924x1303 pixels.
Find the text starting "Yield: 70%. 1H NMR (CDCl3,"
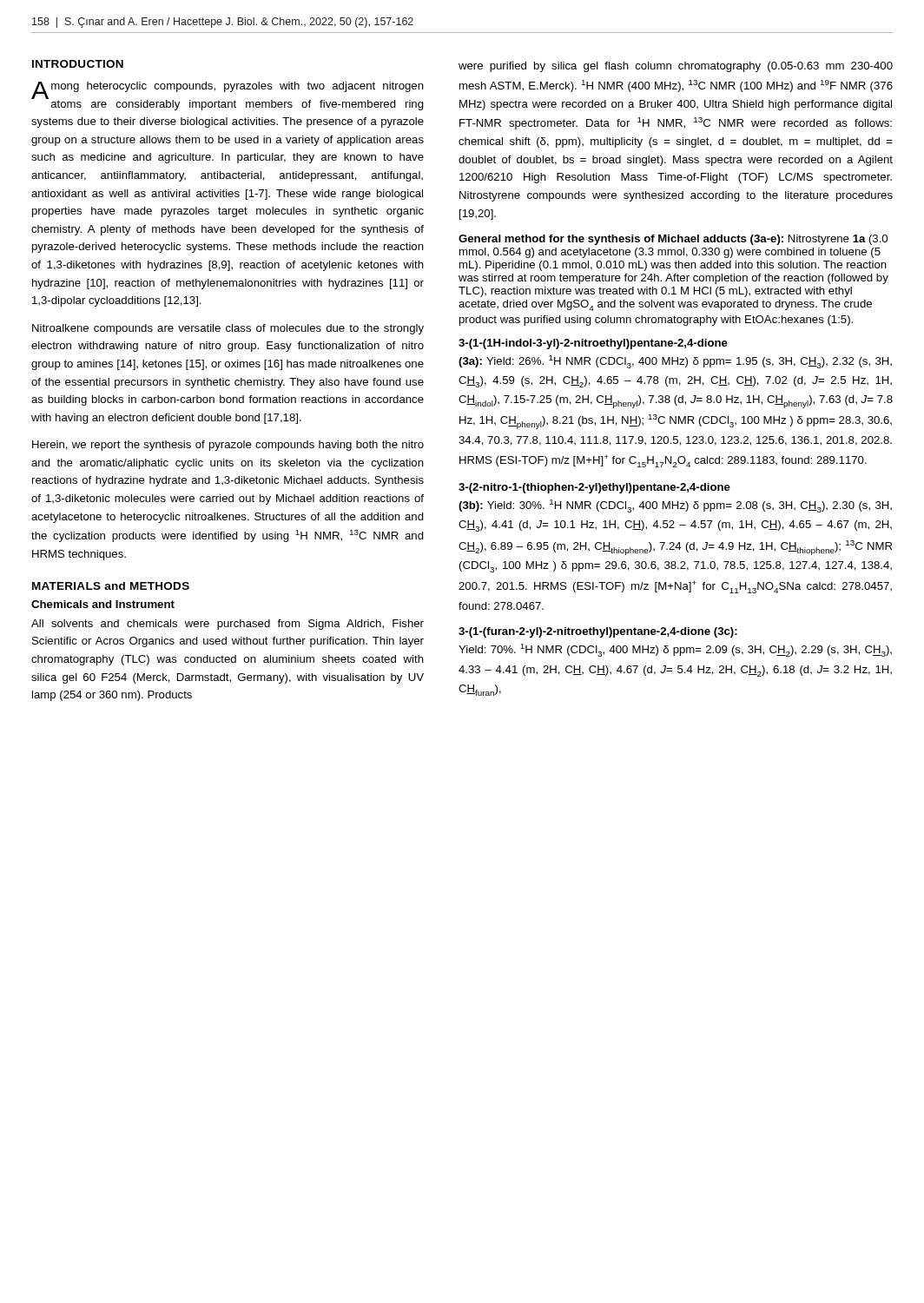[x=676, y=669]
